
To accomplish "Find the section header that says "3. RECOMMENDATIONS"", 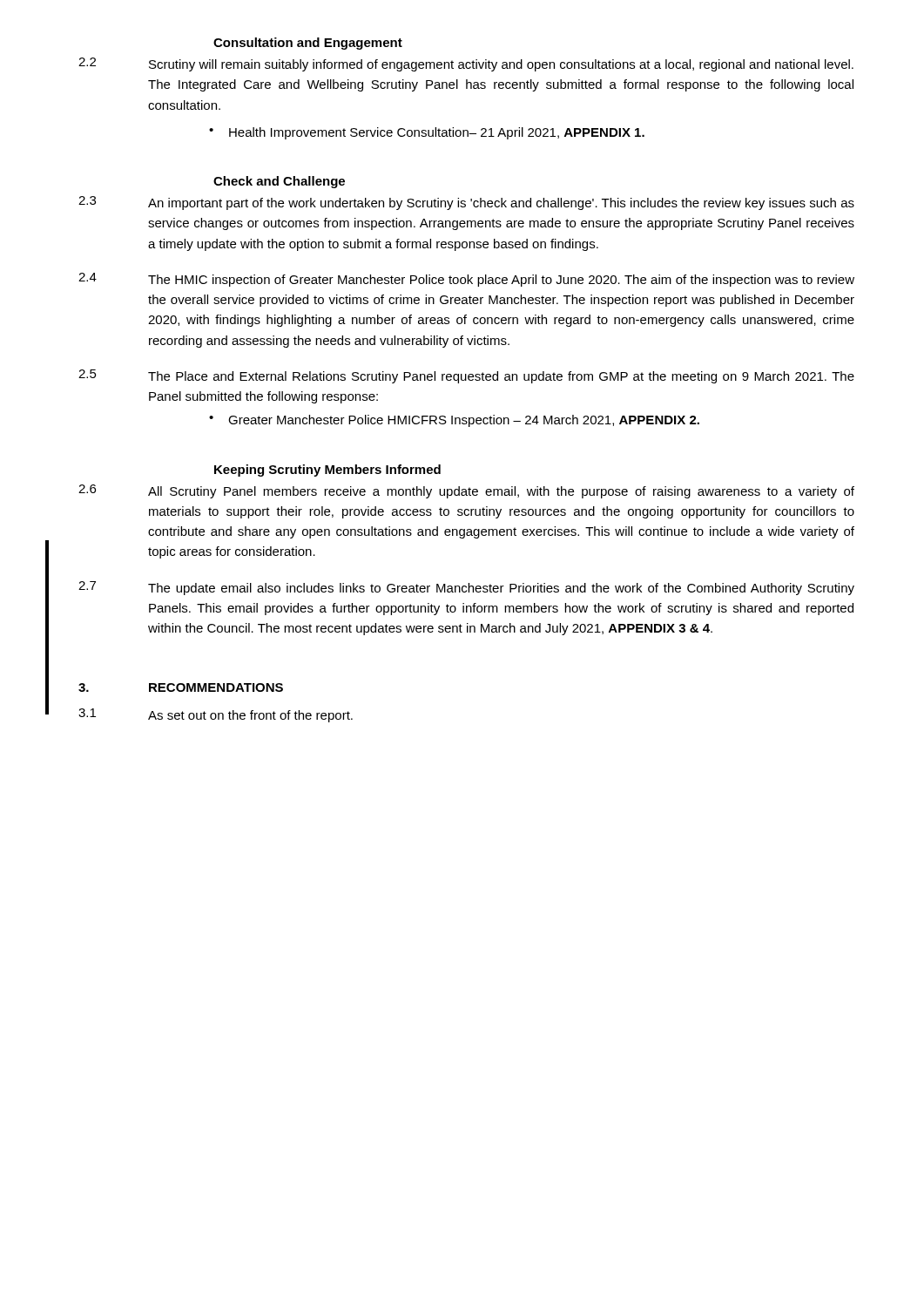I will (181, 687).
